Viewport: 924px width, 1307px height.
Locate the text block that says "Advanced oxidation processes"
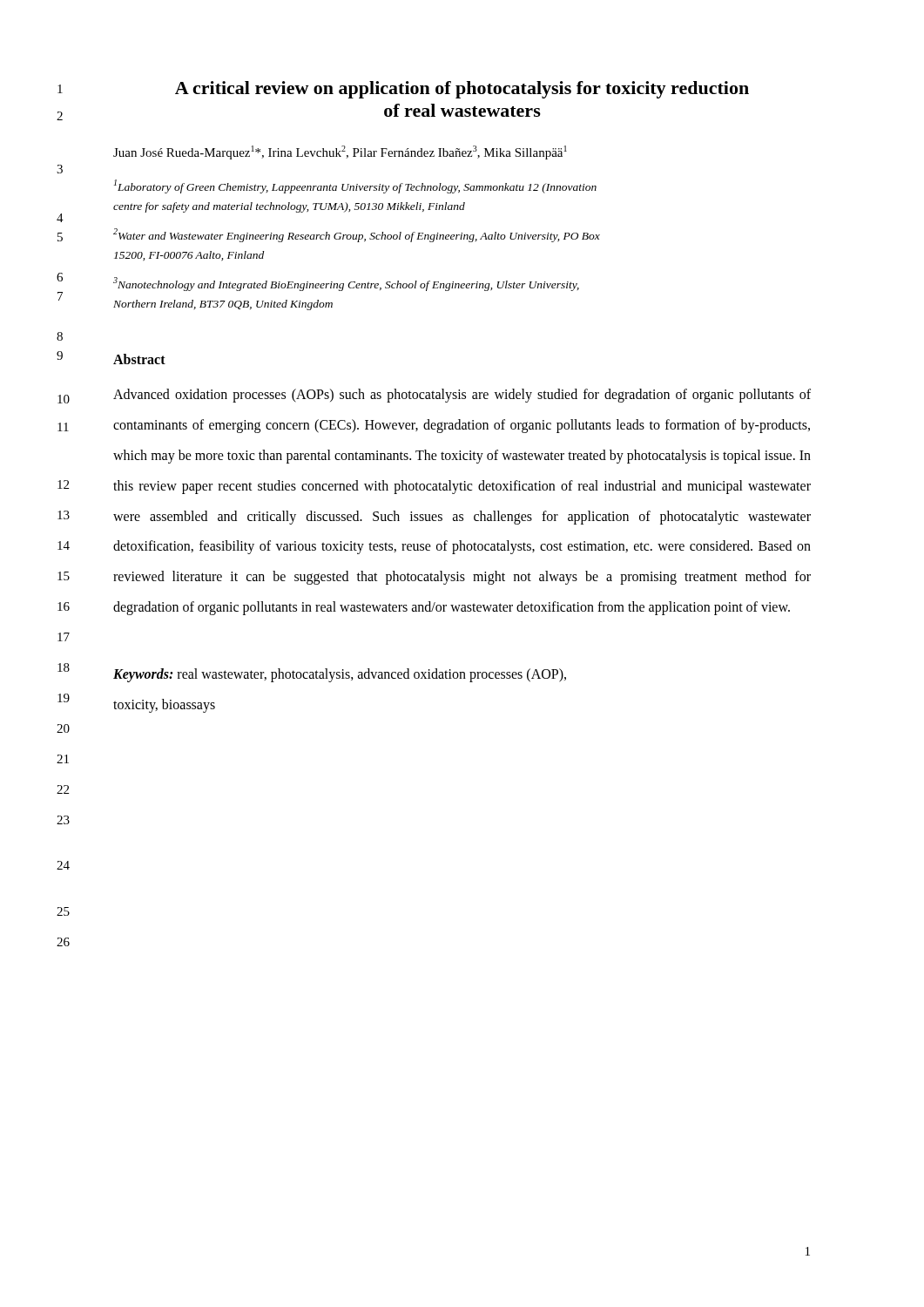pyautogui.click(x=462, y=501)
